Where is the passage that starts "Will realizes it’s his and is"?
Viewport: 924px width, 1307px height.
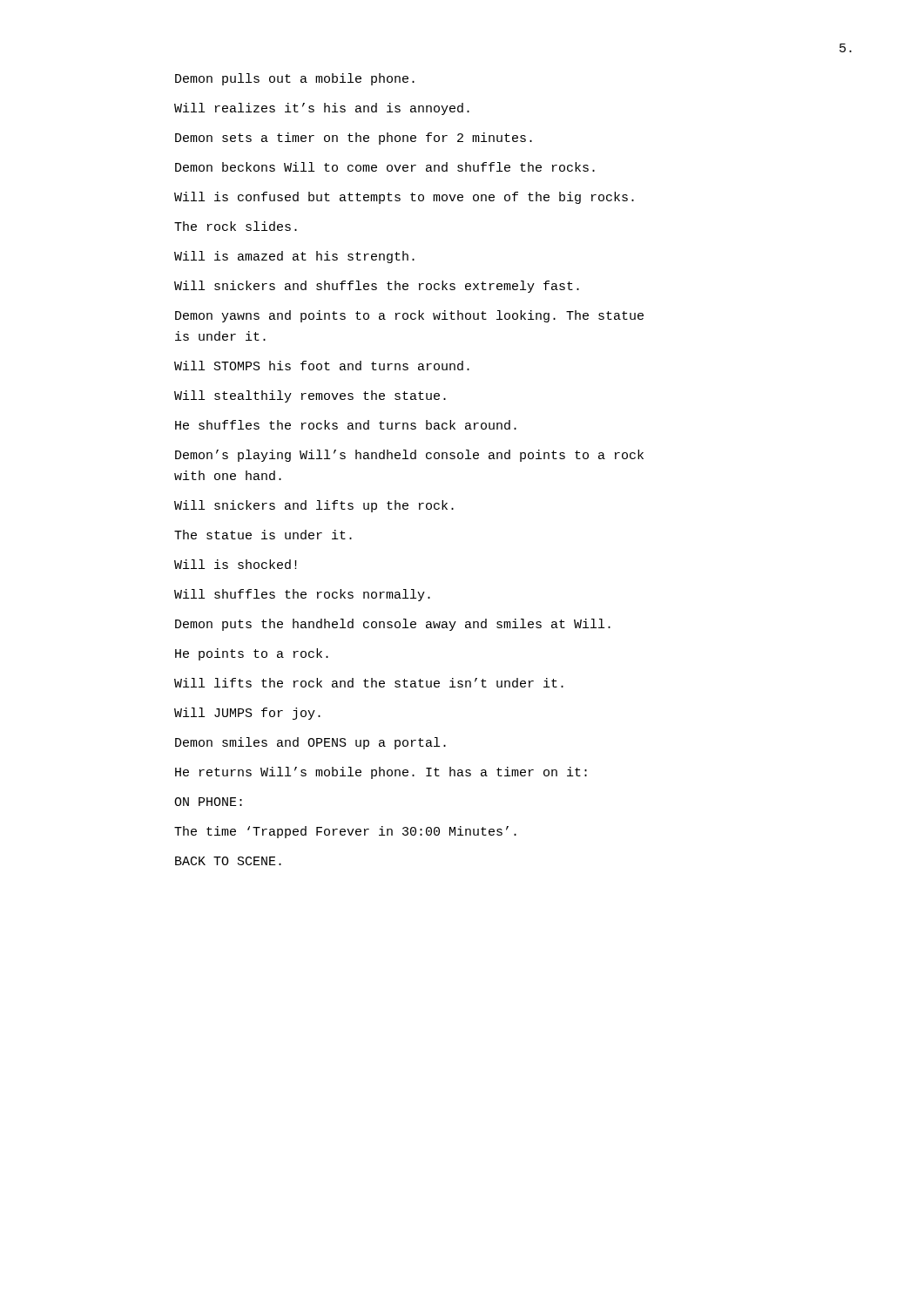(x=323, y=109)
